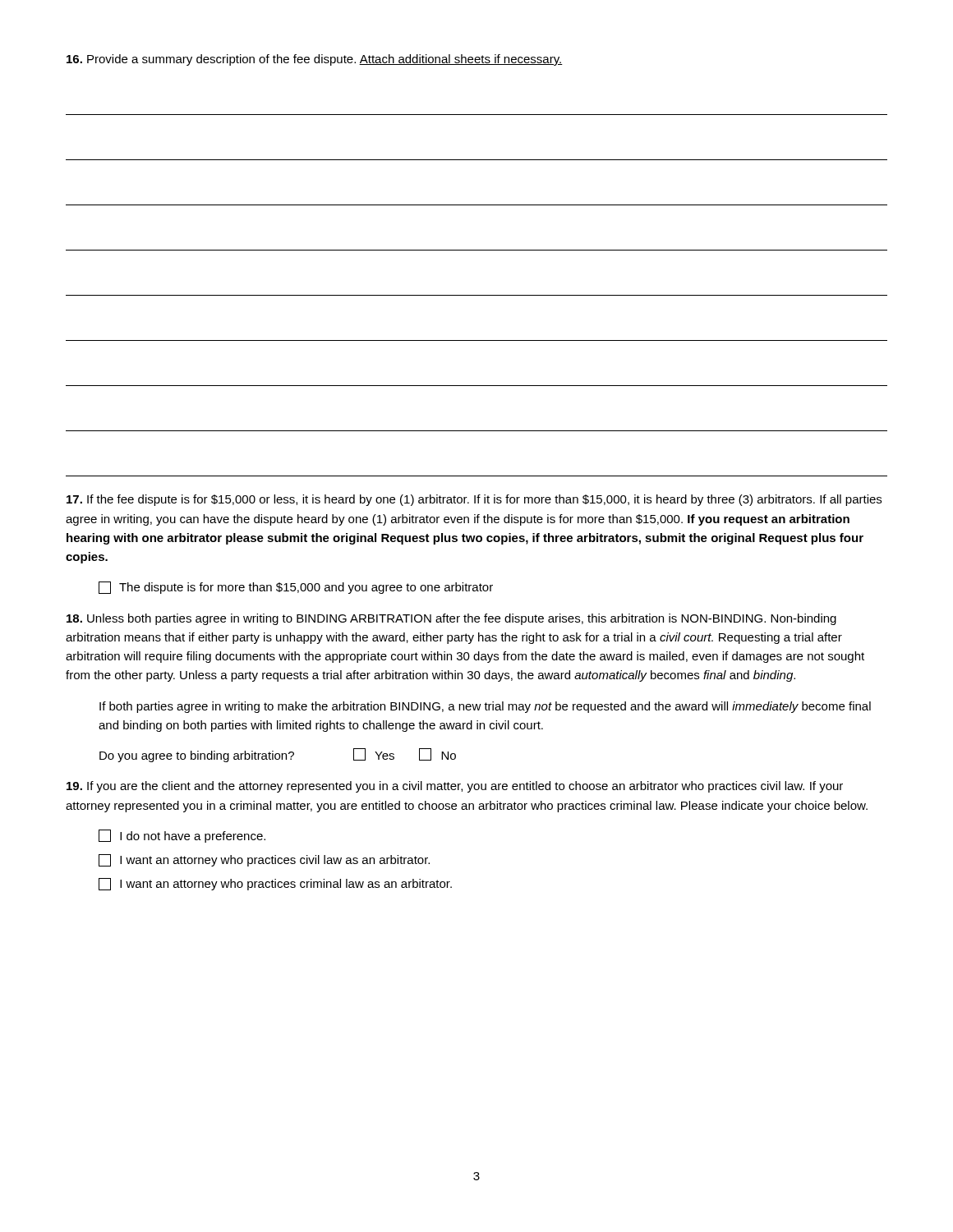Screen dimensions: 1232x953
Task: Click on the text block that reads "If you are"
Action: (x=467, y=795)
